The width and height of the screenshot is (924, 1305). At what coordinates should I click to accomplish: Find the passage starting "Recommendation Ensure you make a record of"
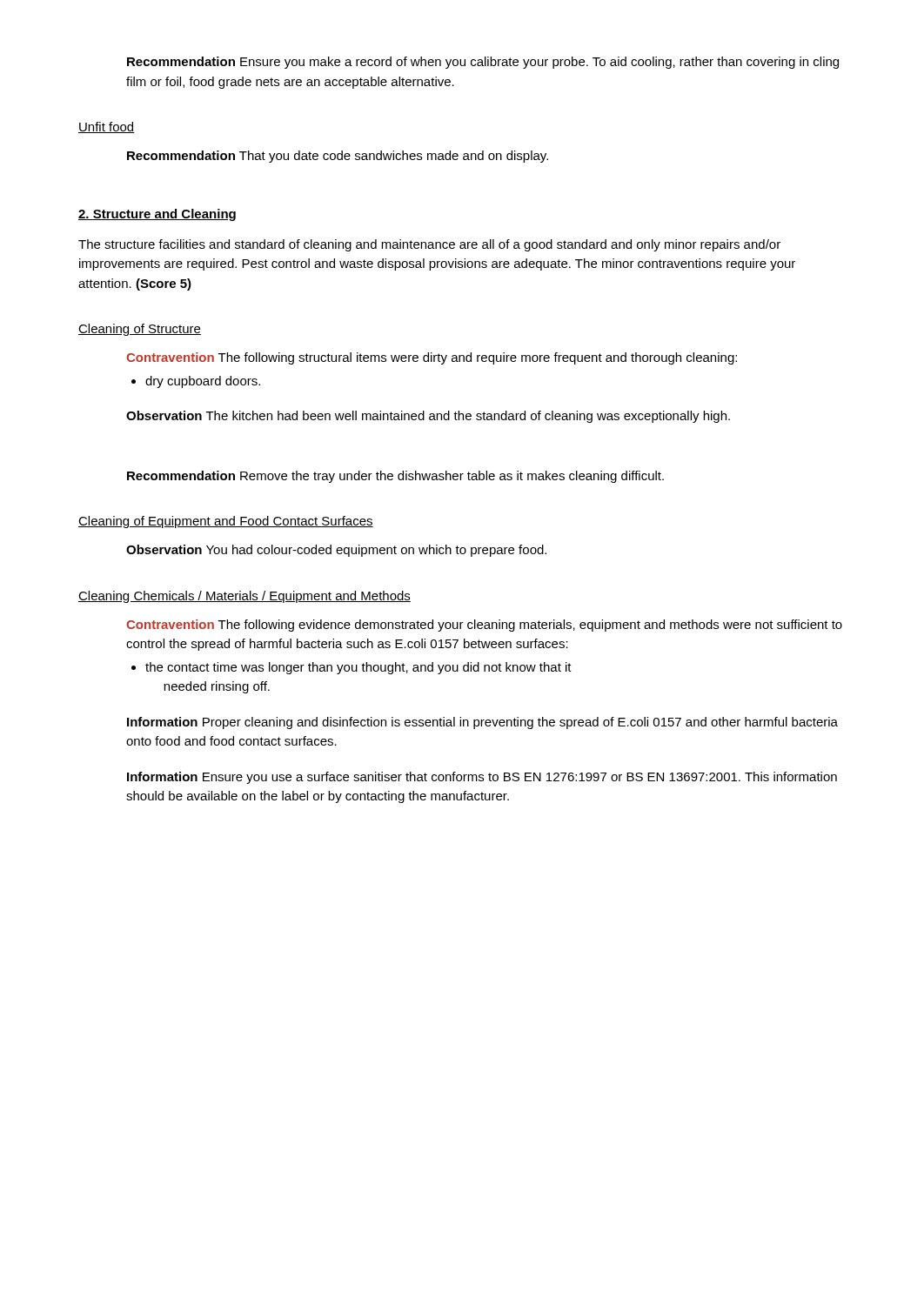[x=483, y=71]
